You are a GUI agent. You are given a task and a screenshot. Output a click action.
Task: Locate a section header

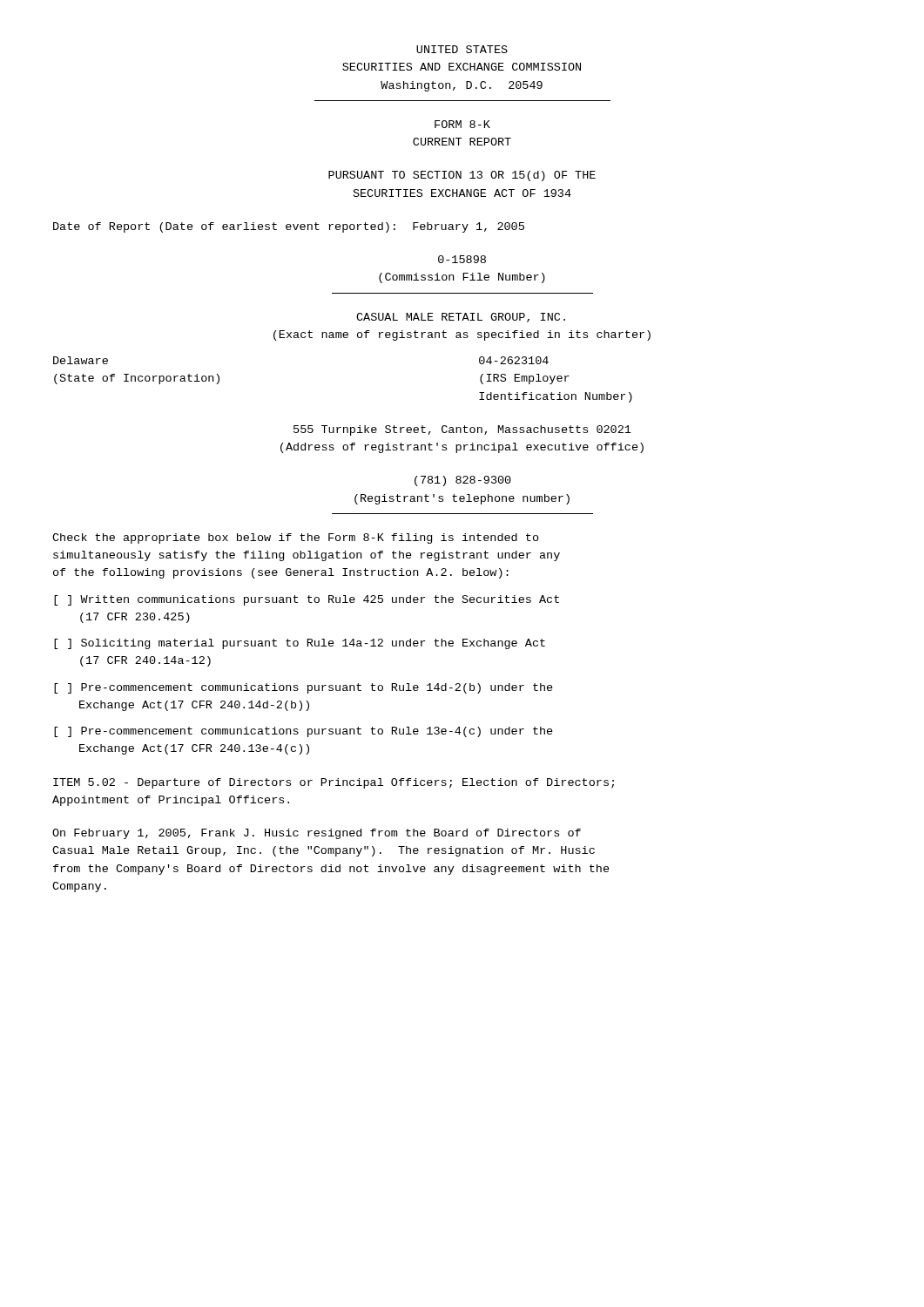tap(334, 791)
